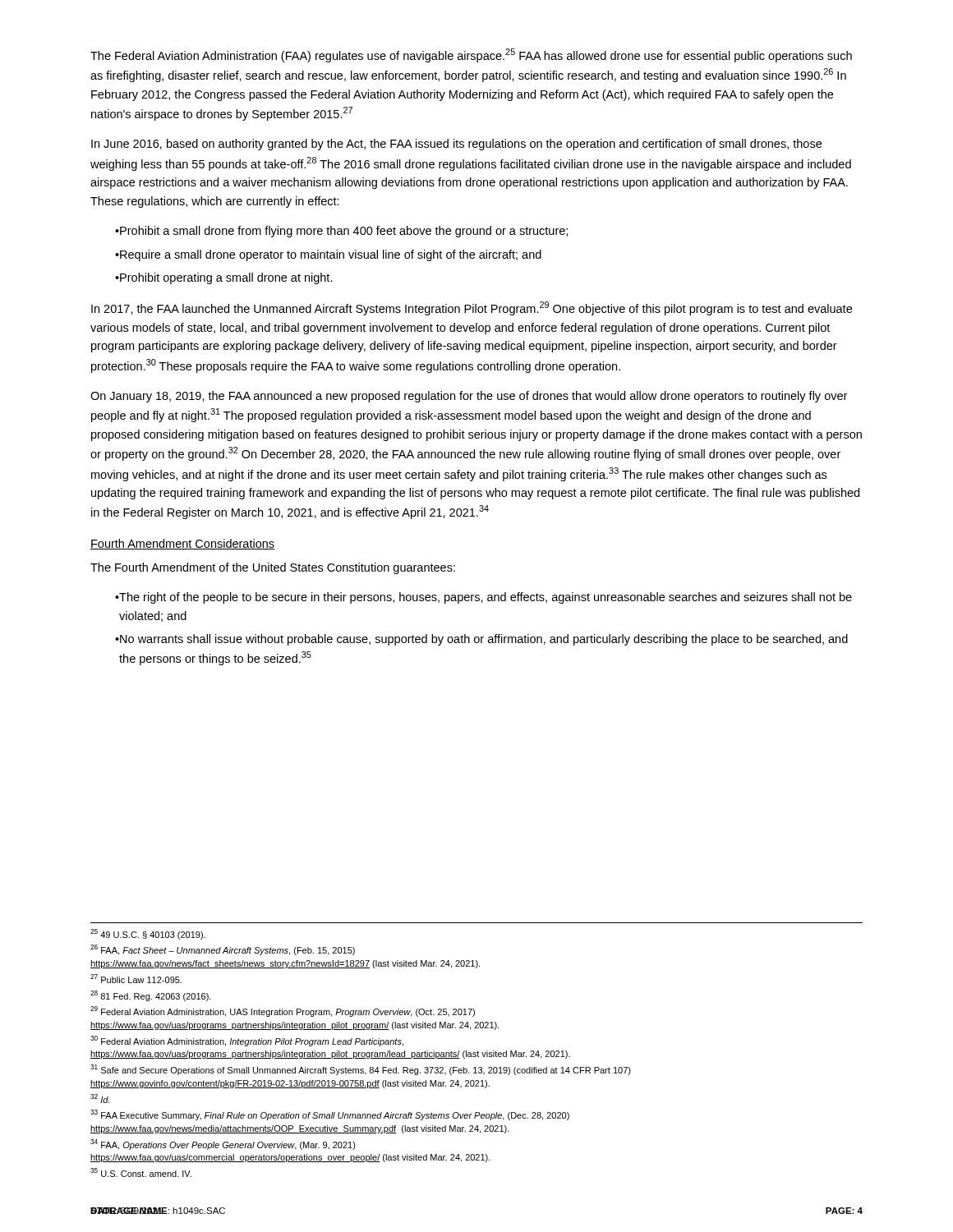Find the element starting "33 FAA Executive"
Image resolution: width=953 pixels, height=1232 pixels.
click(x=330, y=1121)
